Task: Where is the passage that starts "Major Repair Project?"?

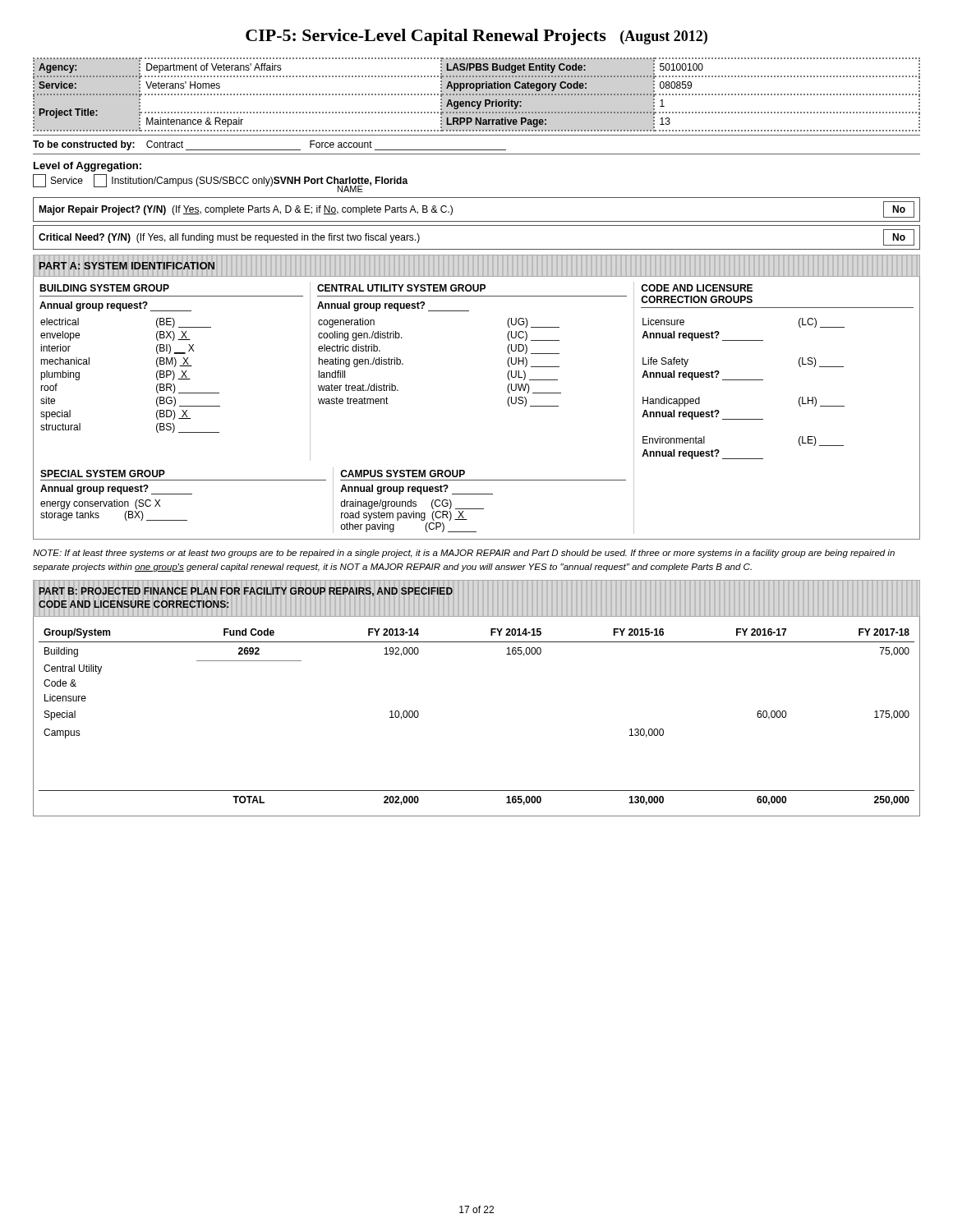Action: tap(476, 209)
